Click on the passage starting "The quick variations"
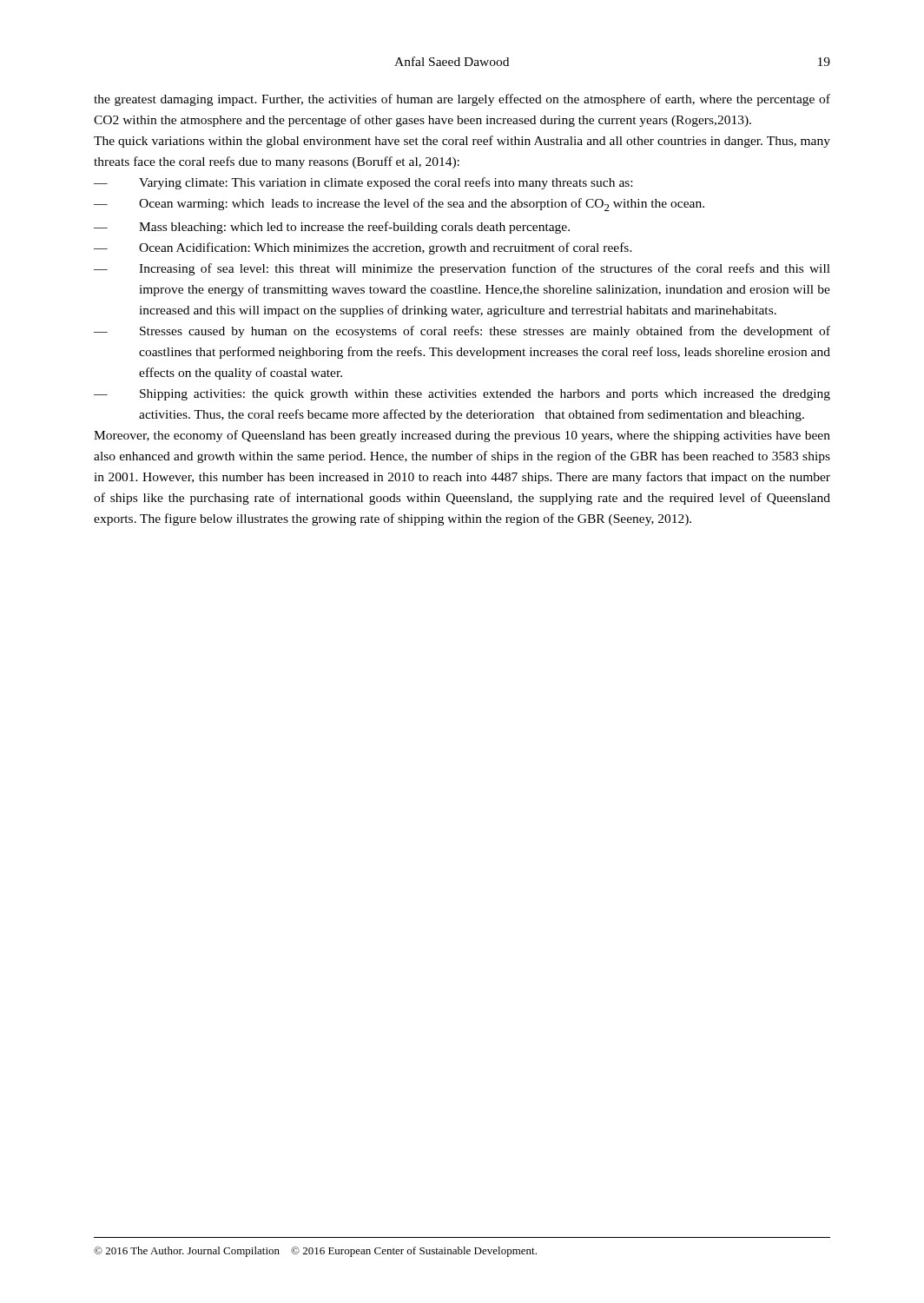 [x=462, y=151]
